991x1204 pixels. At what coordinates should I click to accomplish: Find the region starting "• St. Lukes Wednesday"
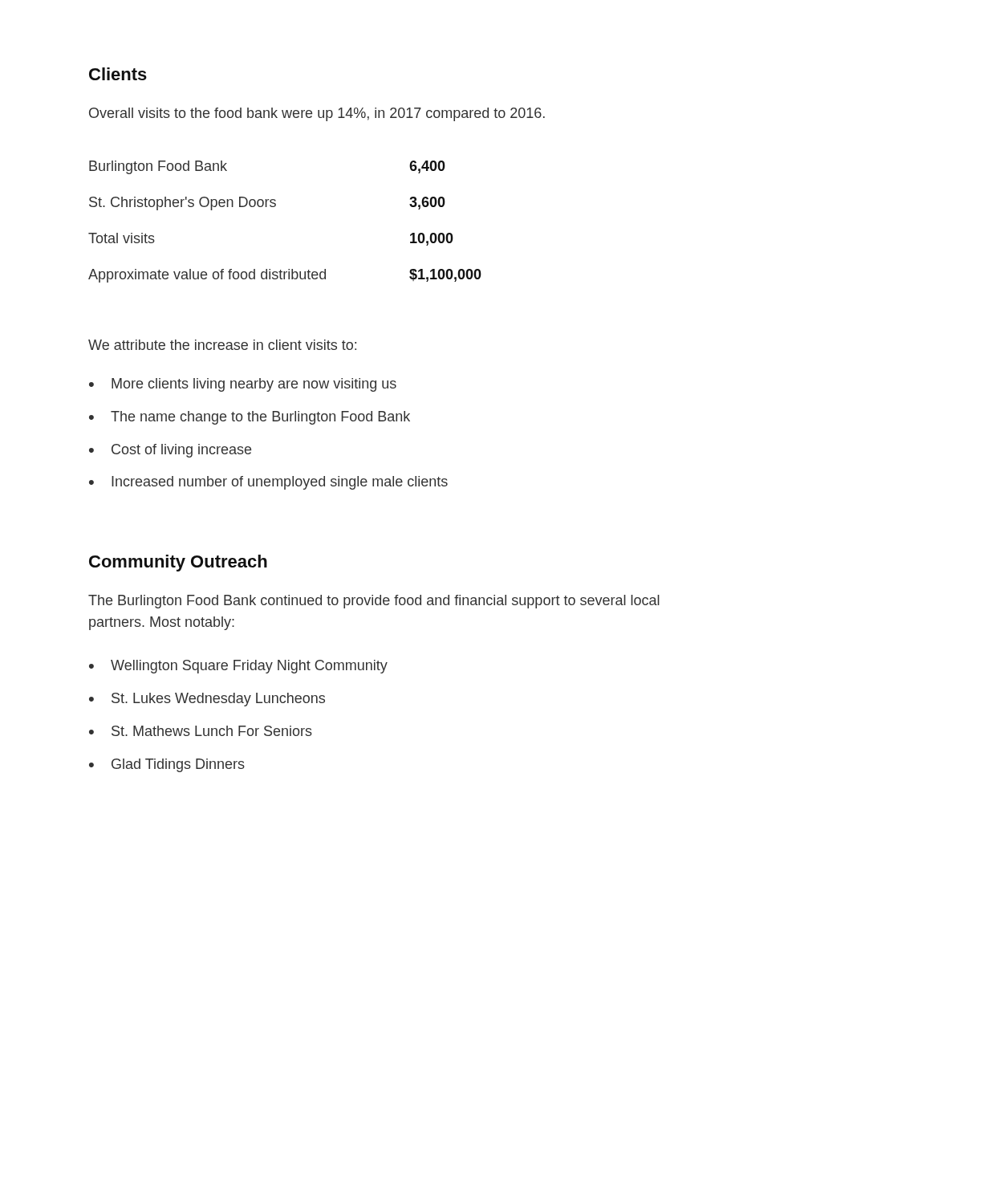tap(207, 699)
